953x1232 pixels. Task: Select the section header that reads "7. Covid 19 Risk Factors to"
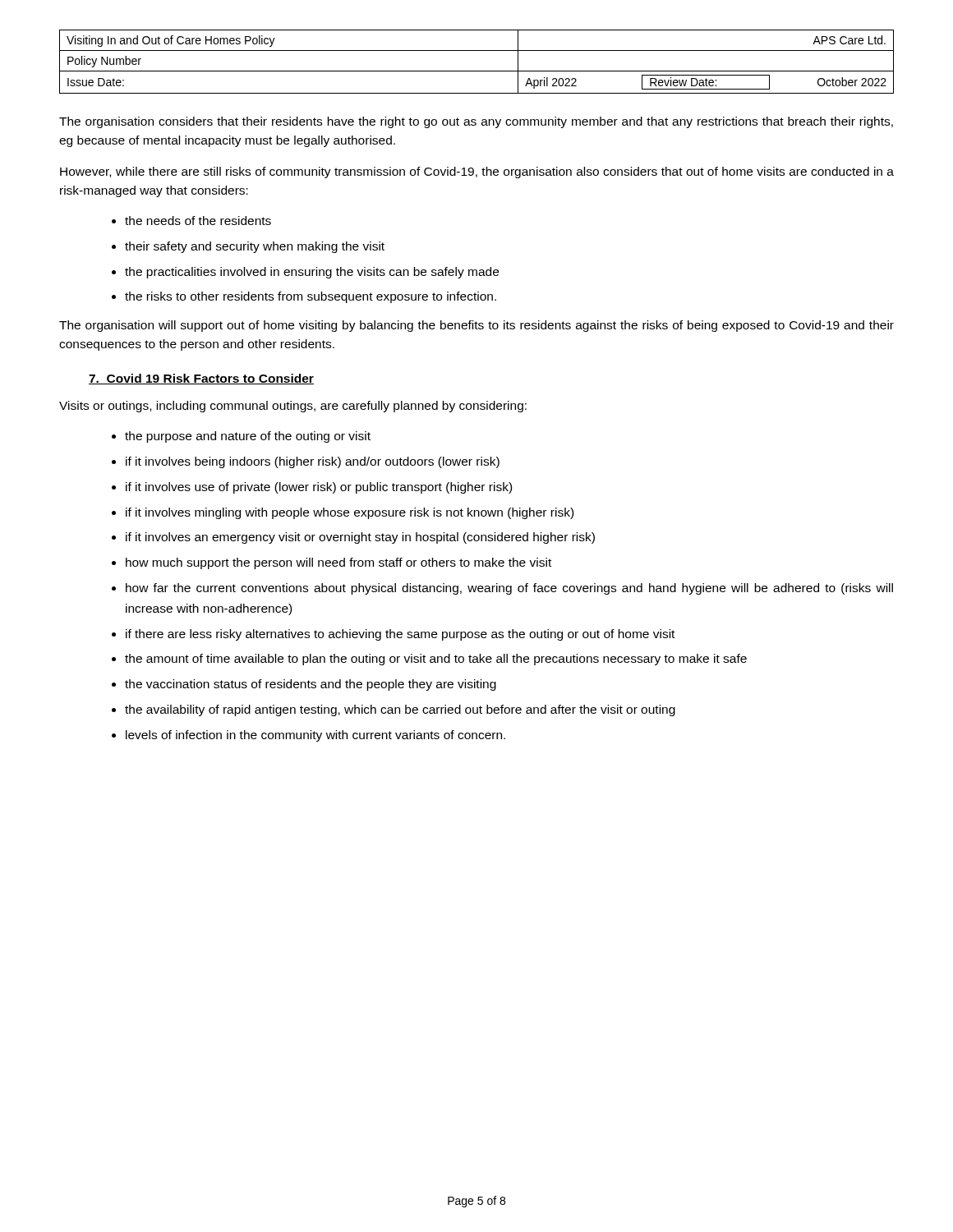[x=201, y=378]
